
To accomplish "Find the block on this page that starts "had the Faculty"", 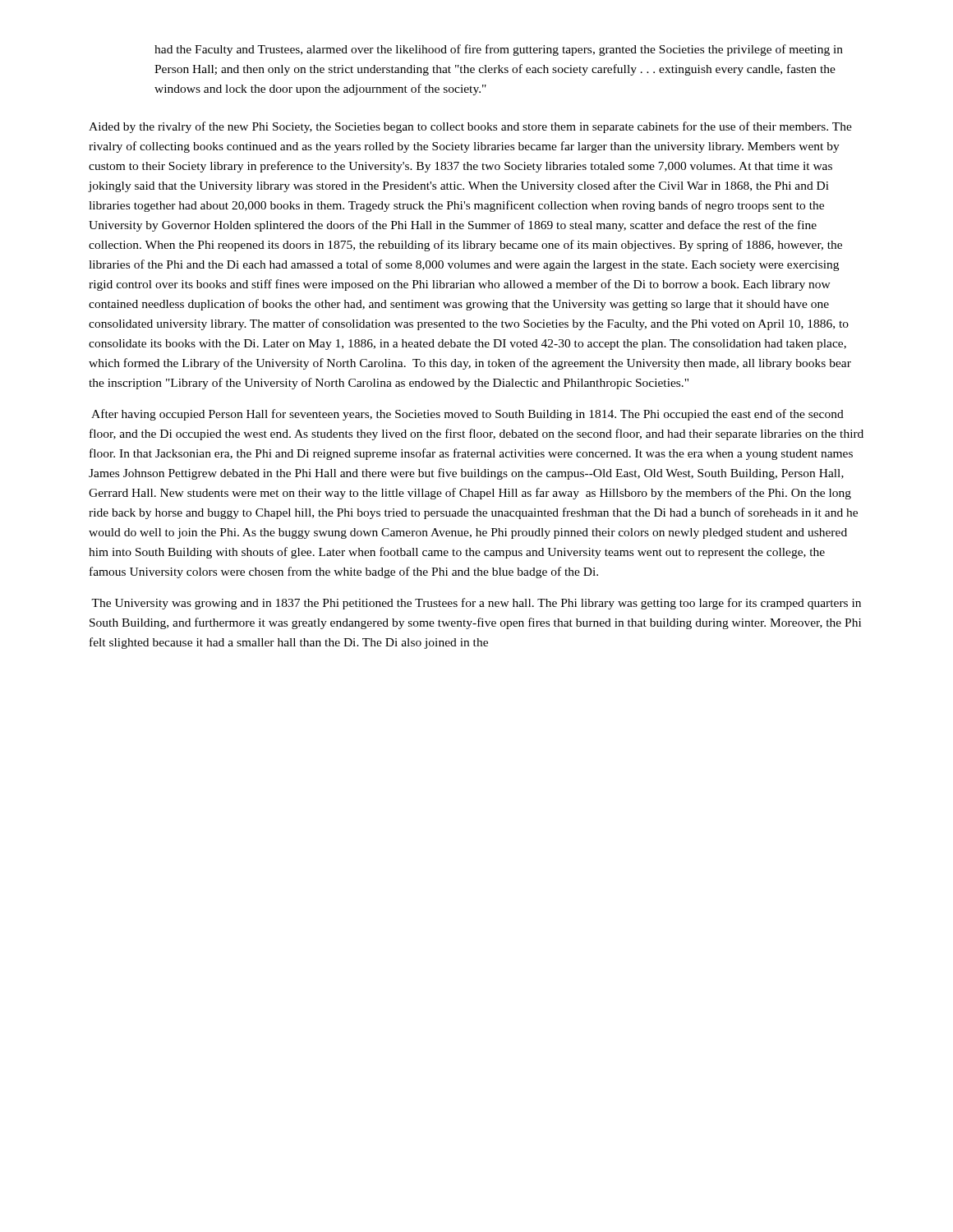I will [x=499, y=69].
